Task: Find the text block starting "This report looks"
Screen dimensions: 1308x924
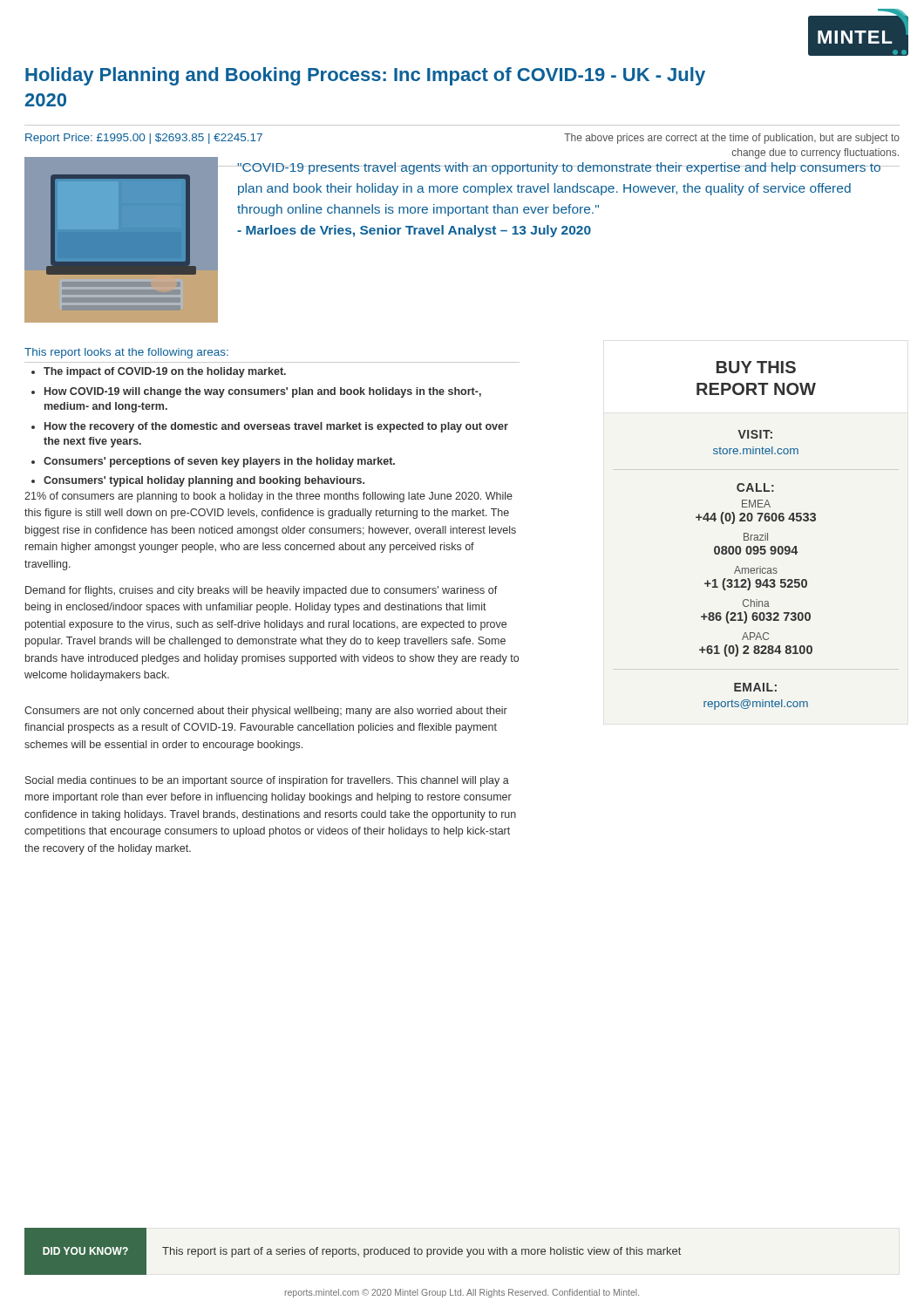Action: [127, 352]
